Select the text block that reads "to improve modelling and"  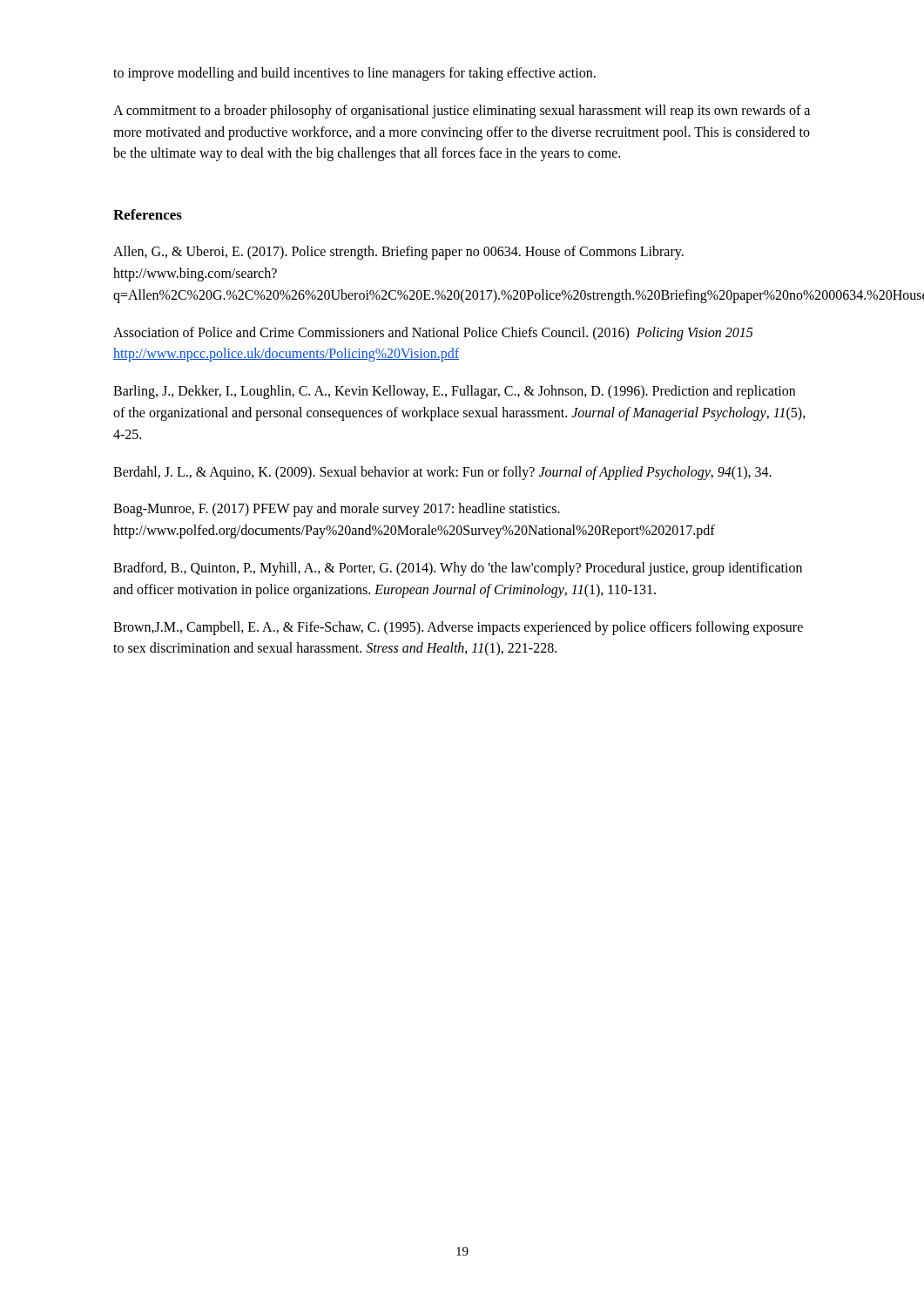tap(355, 73)
